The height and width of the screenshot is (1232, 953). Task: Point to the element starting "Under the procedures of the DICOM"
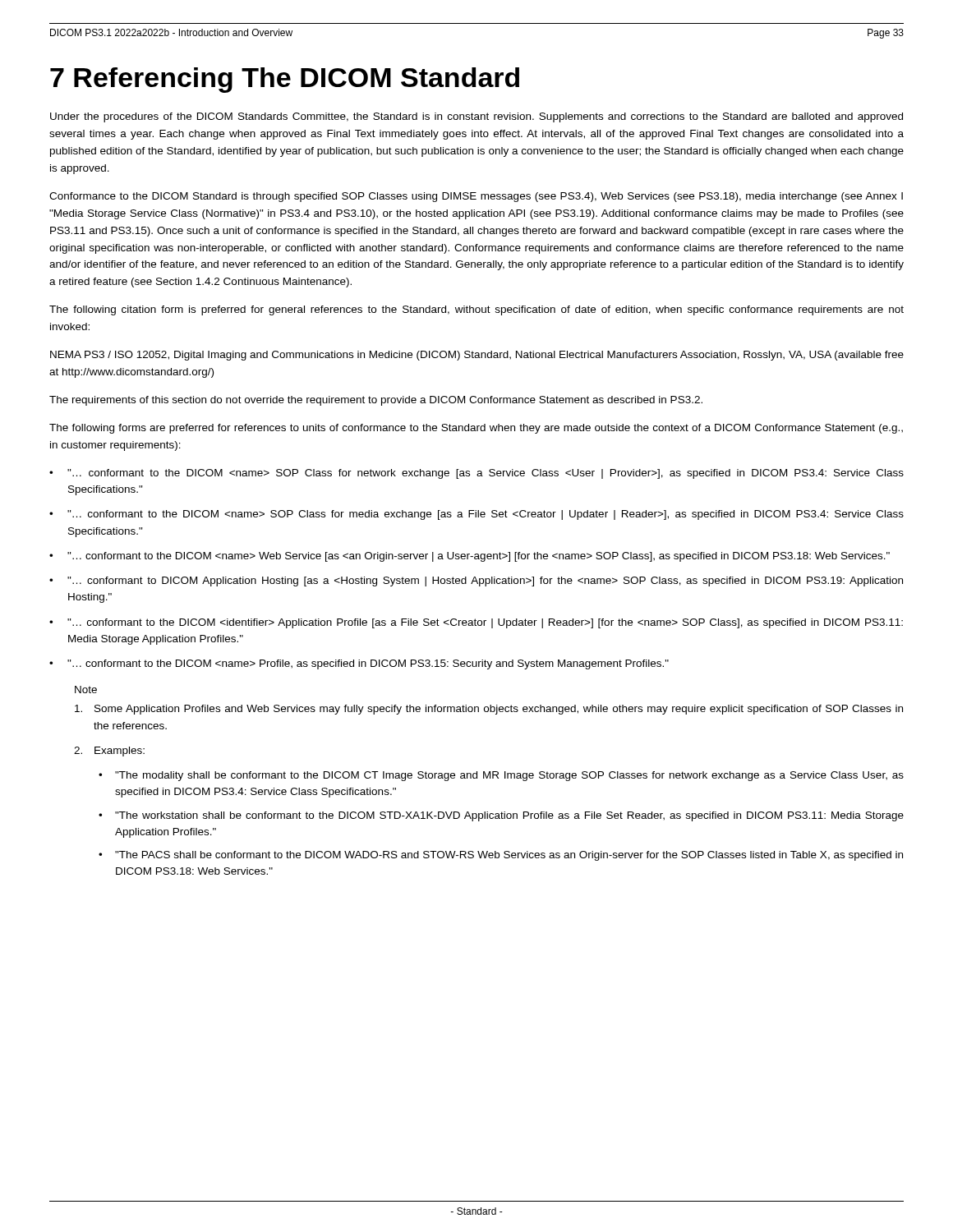[x=476, y=142]
